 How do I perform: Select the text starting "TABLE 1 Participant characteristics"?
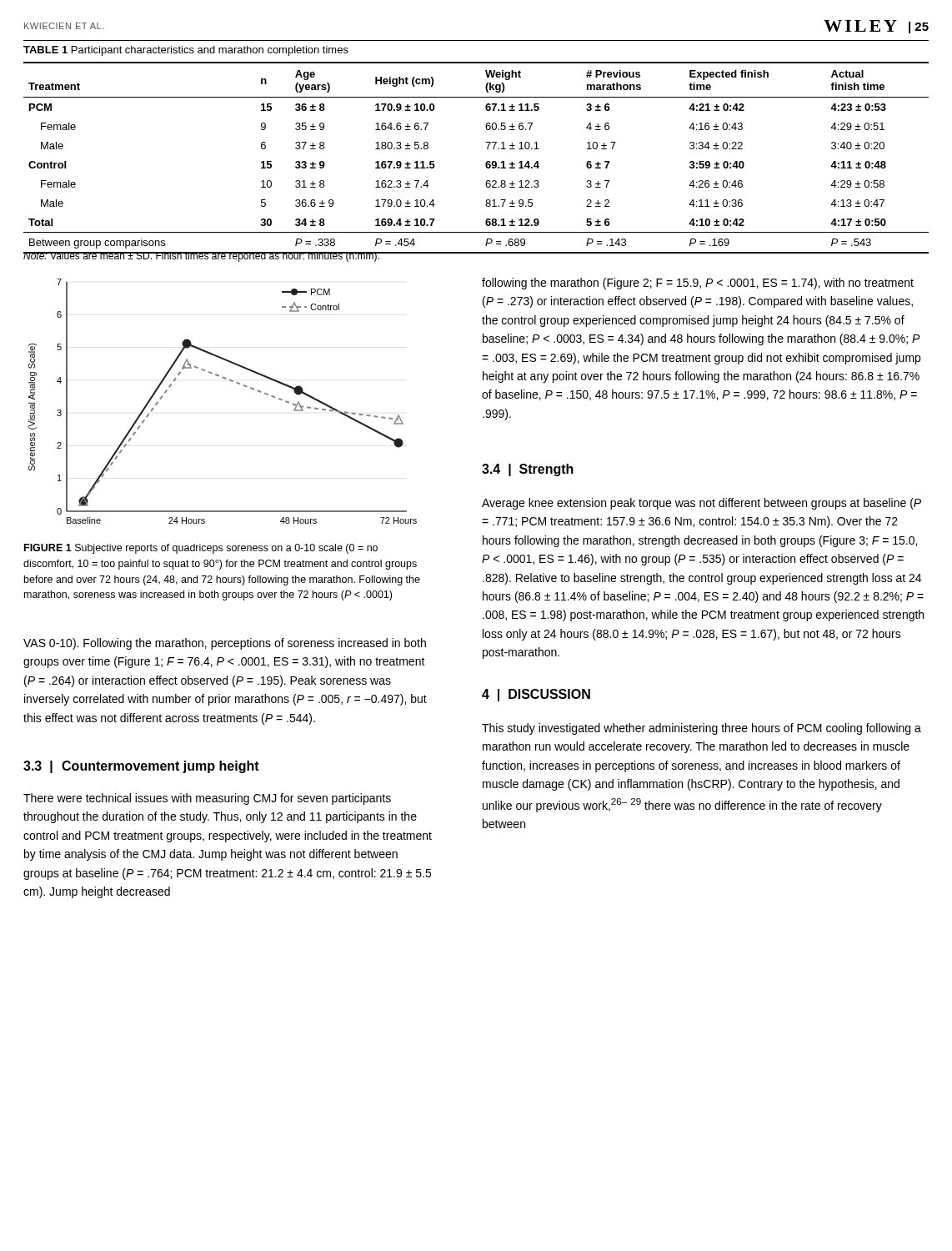tap(186, 50)
